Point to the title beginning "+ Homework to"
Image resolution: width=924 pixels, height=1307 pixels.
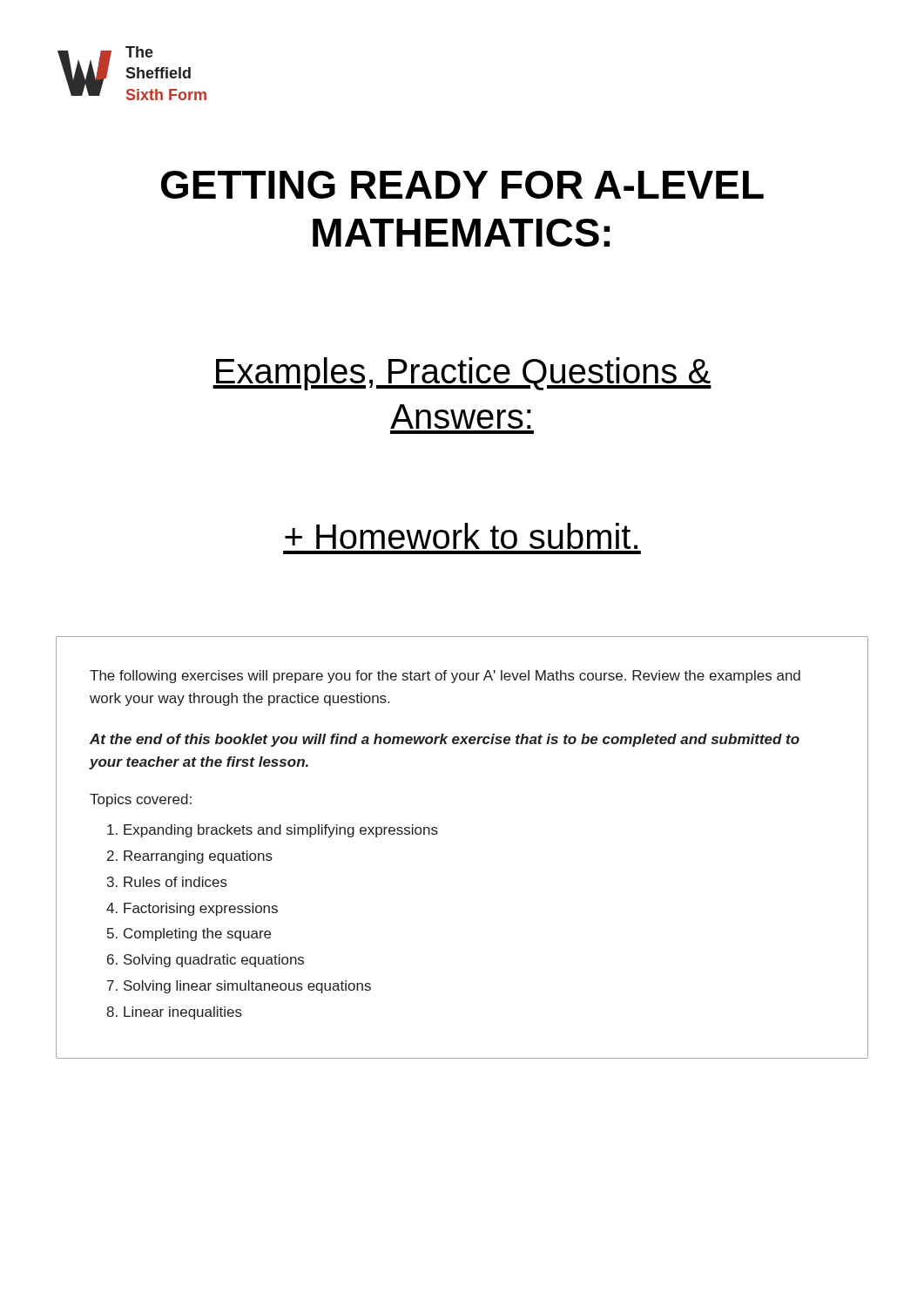click(x=462, y=537)
